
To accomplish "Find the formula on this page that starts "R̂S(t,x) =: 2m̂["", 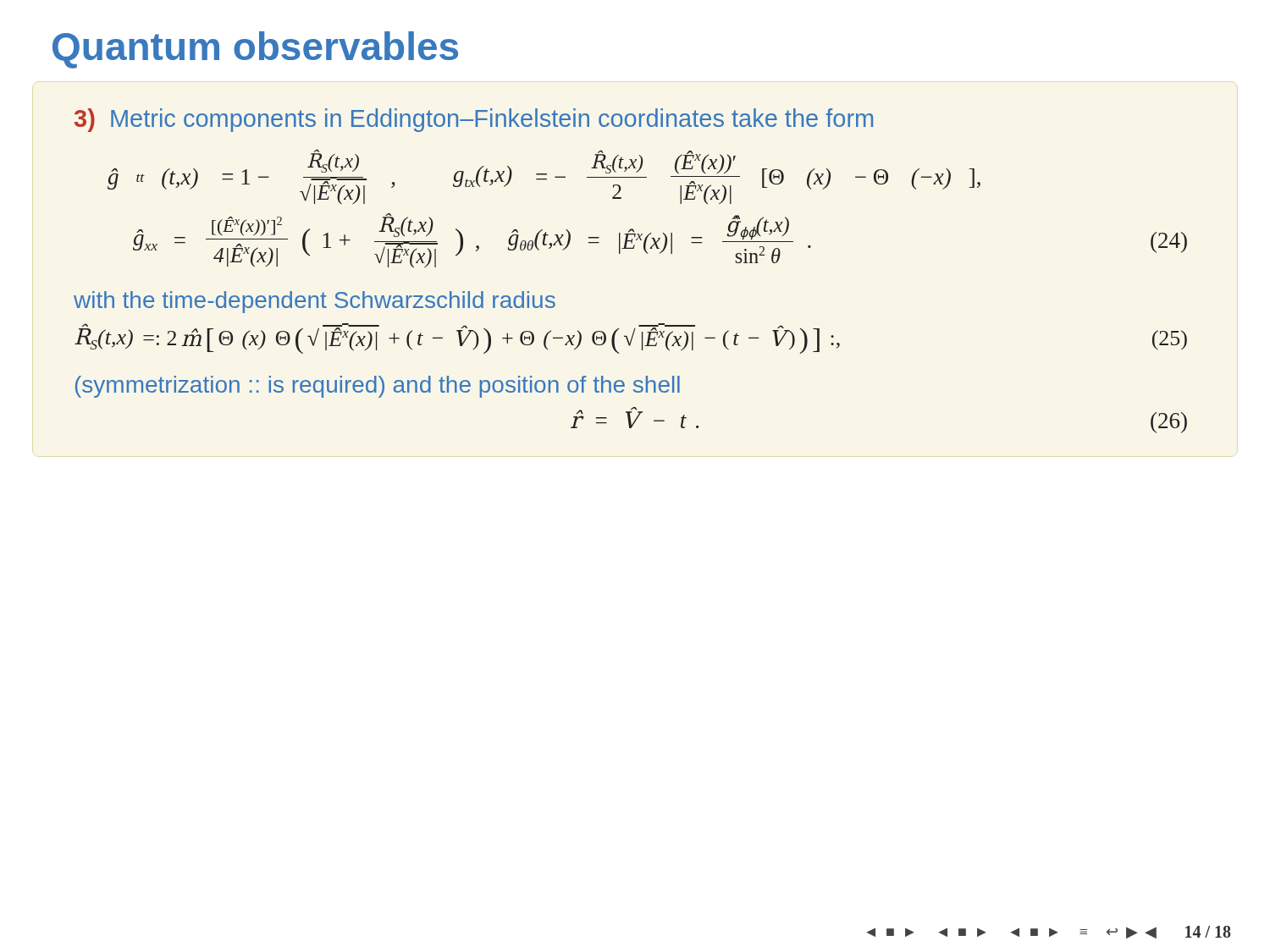I will (x=631, y=339).
